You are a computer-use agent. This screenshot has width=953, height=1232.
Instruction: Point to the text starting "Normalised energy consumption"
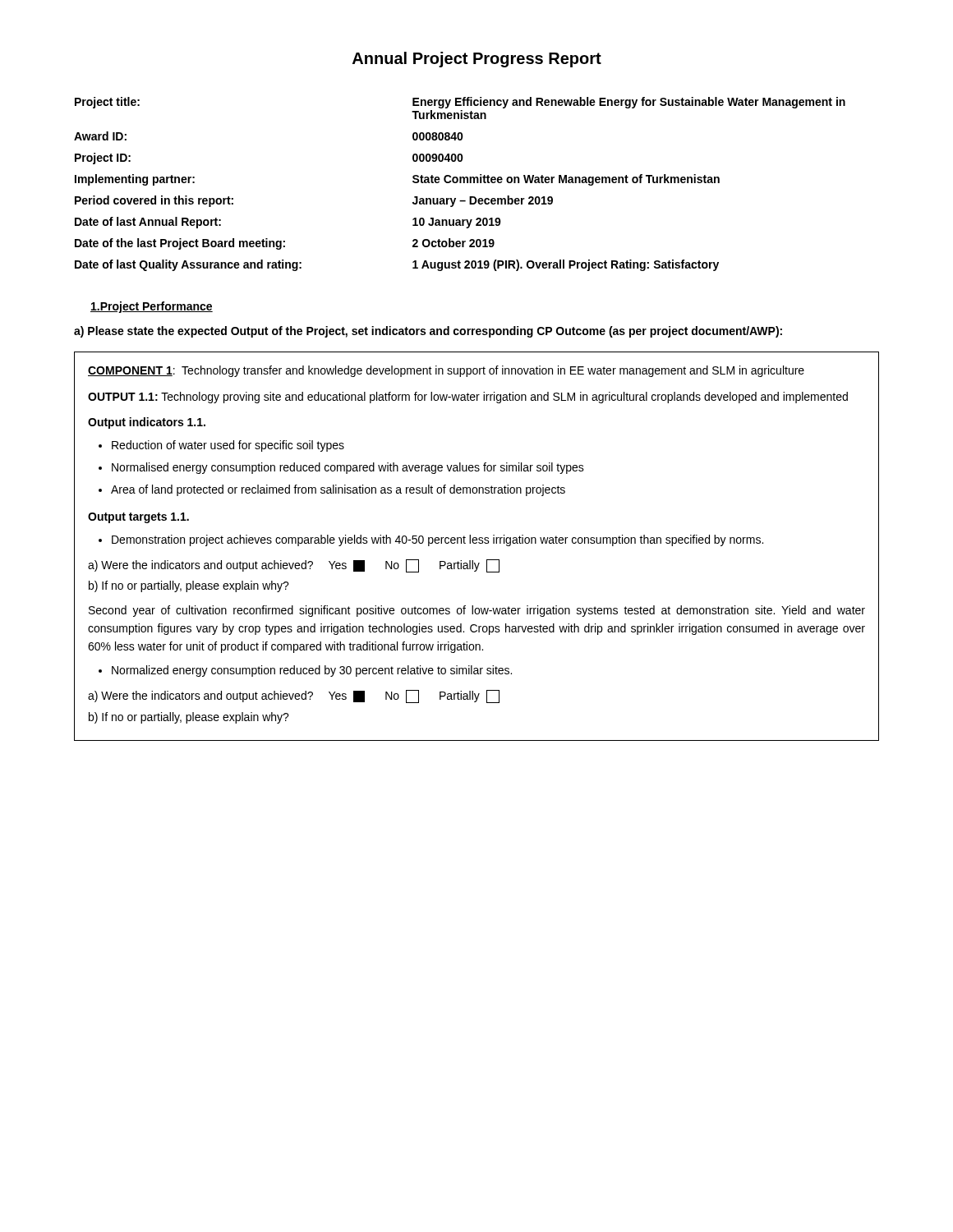click(x=476, y=468)
